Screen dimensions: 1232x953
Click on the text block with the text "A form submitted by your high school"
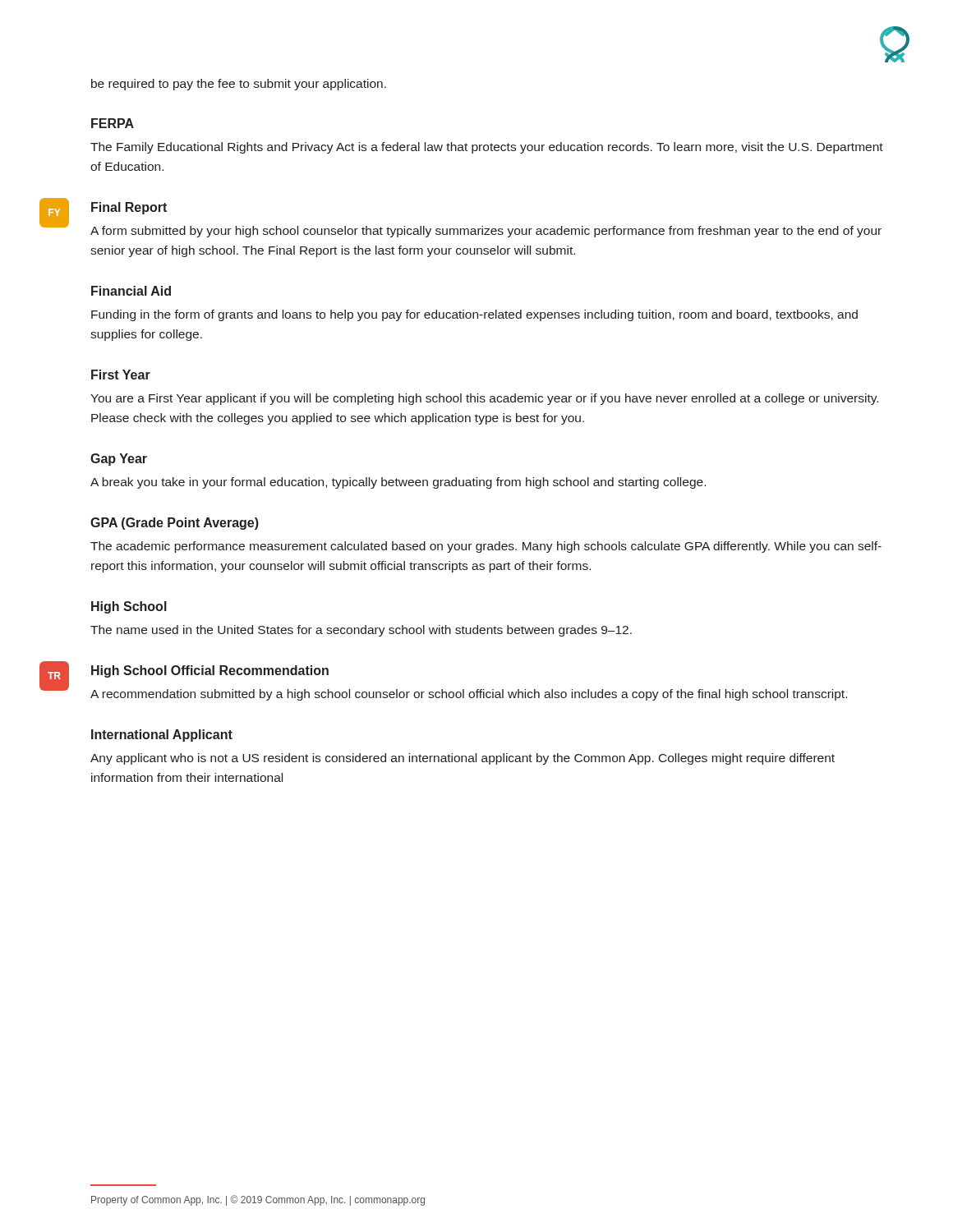(x=486, y=240)
